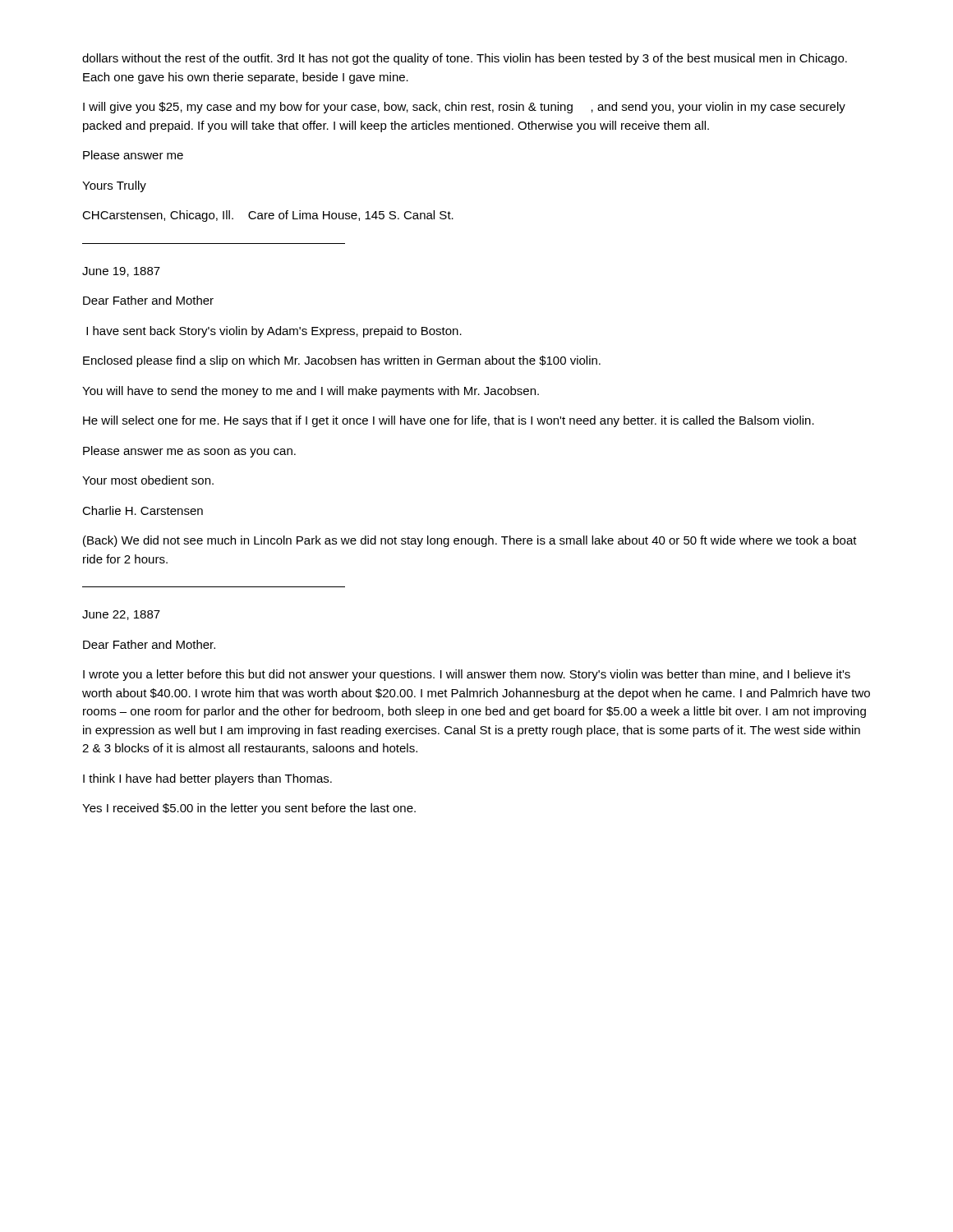This screenshot has height=1232, width=953.
Task: Select the text block that says "I think I have had better players than"
Action: click(x=207, y=778)
